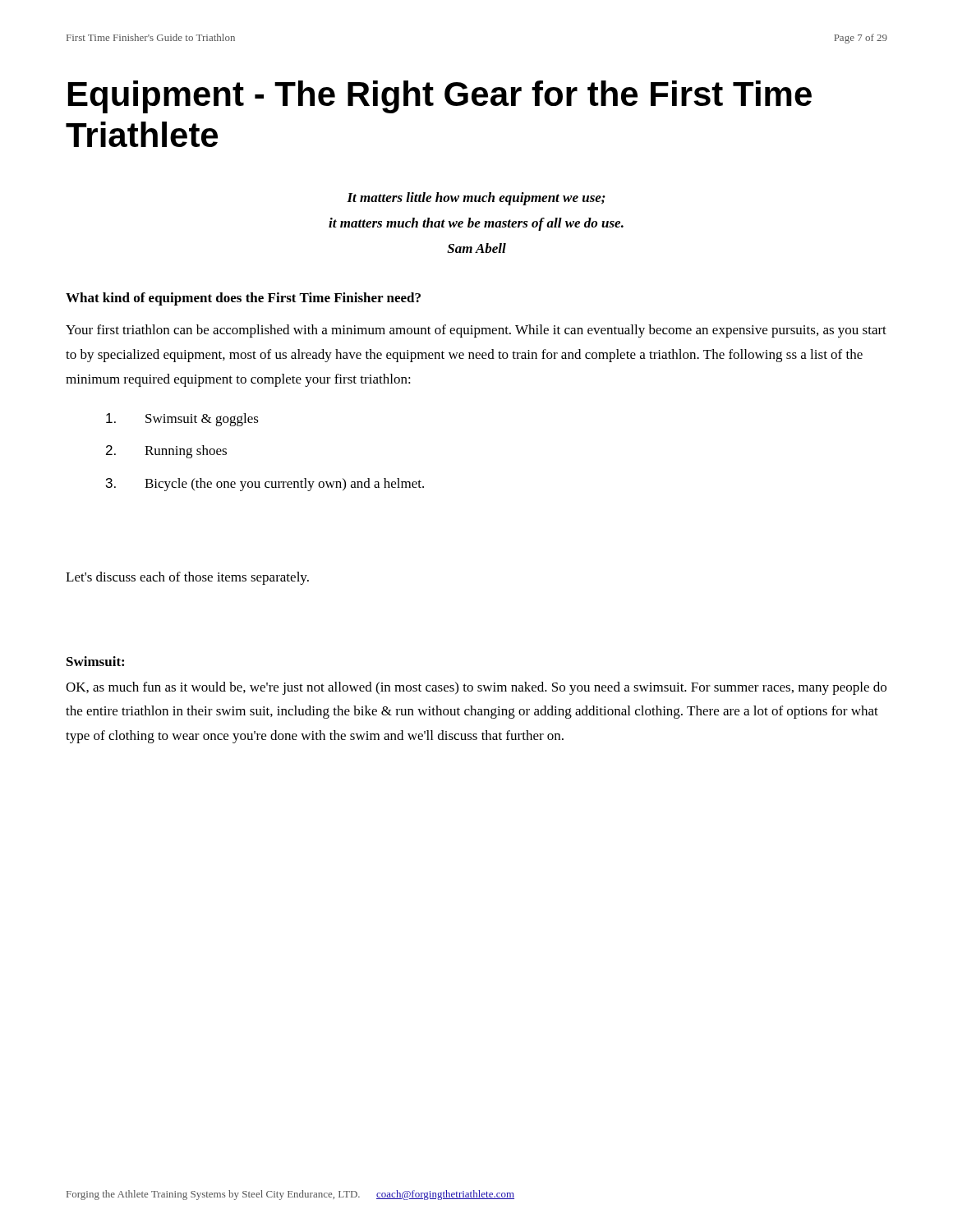Select the text block containing "Your first triathlon"
The image size is (953, 1232).
point(476,355)
